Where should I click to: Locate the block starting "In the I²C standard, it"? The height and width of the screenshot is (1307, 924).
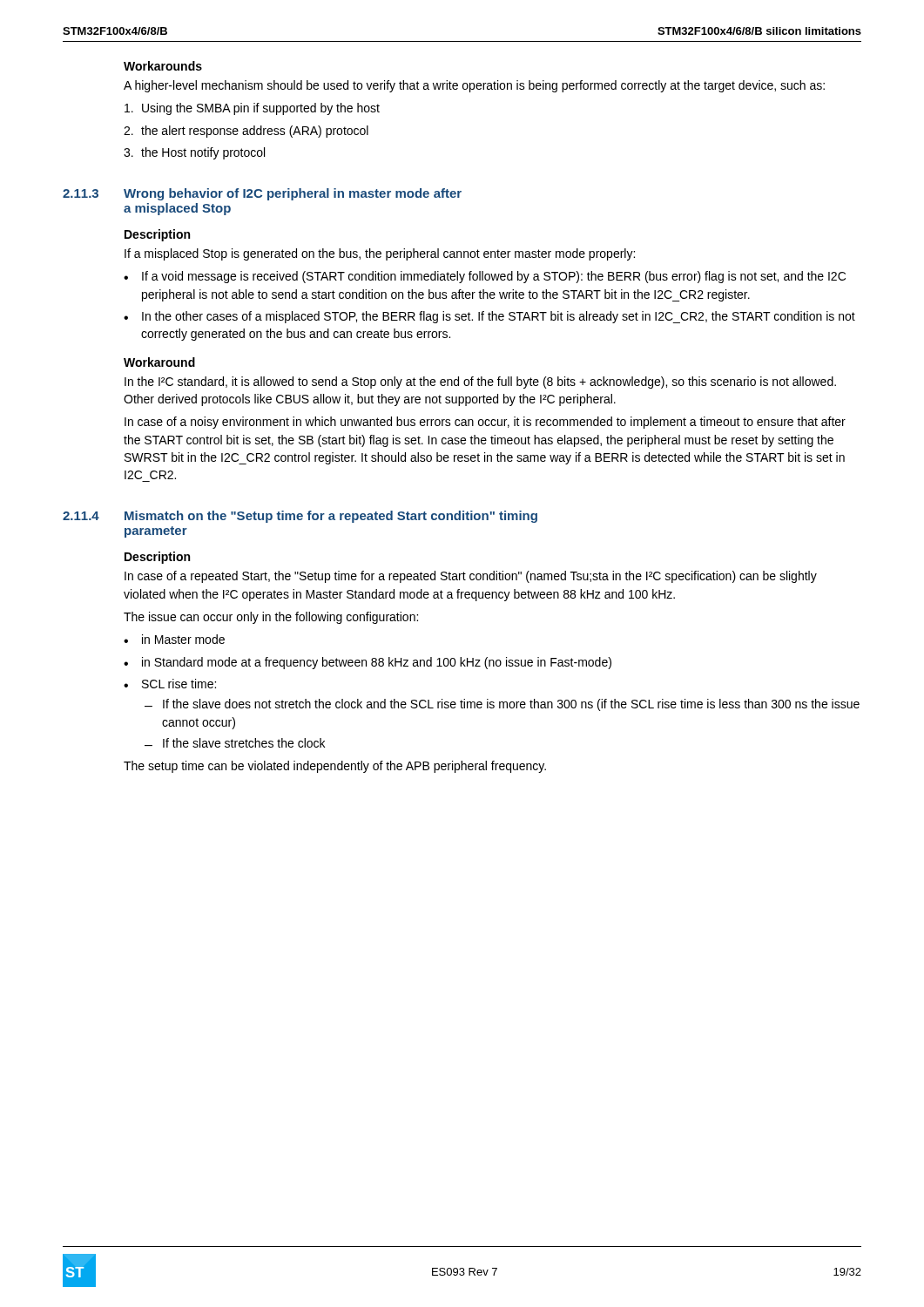click(x=480, y=390)
